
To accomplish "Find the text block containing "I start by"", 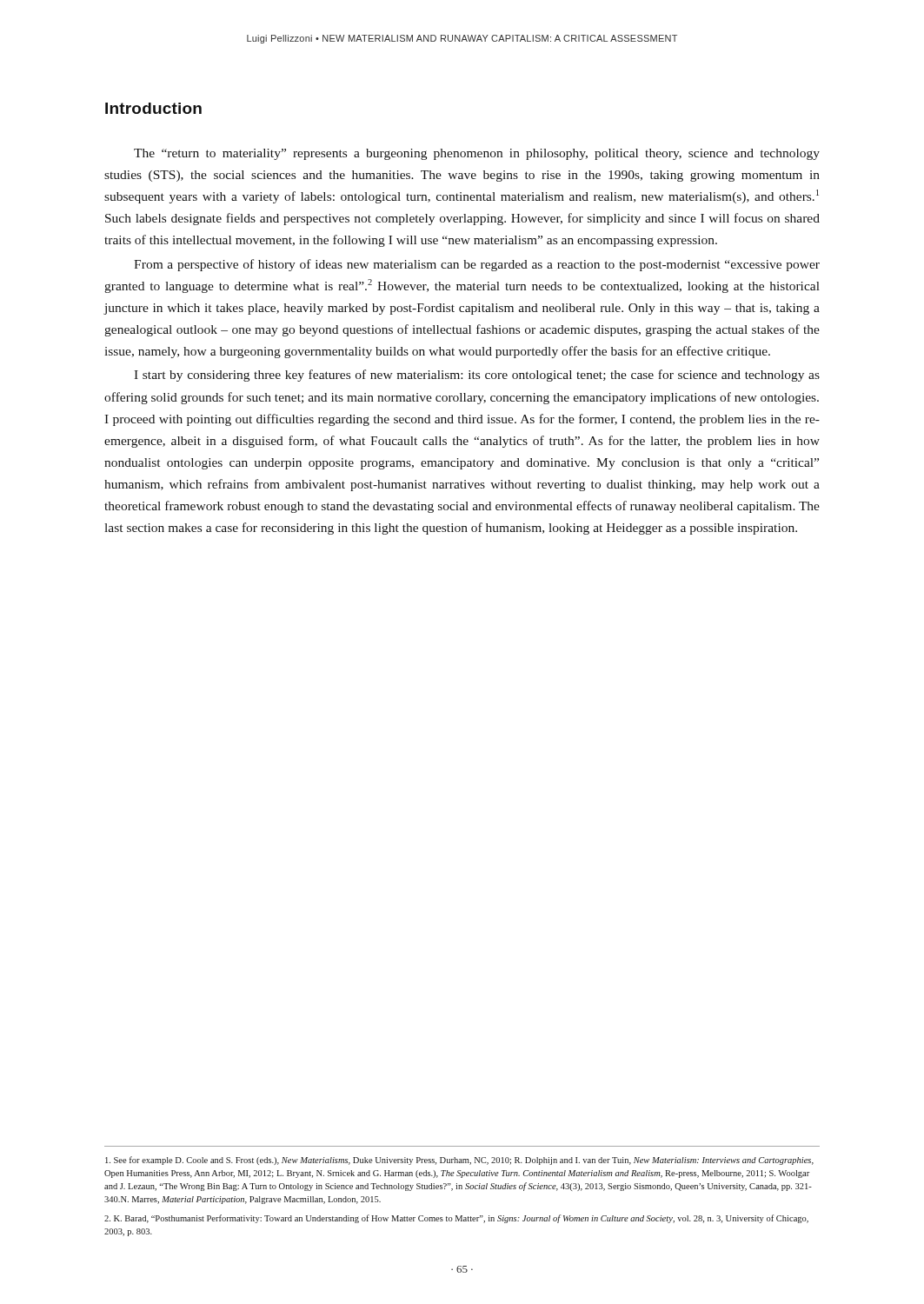I will pyautogui.click(x=462, y=451).
